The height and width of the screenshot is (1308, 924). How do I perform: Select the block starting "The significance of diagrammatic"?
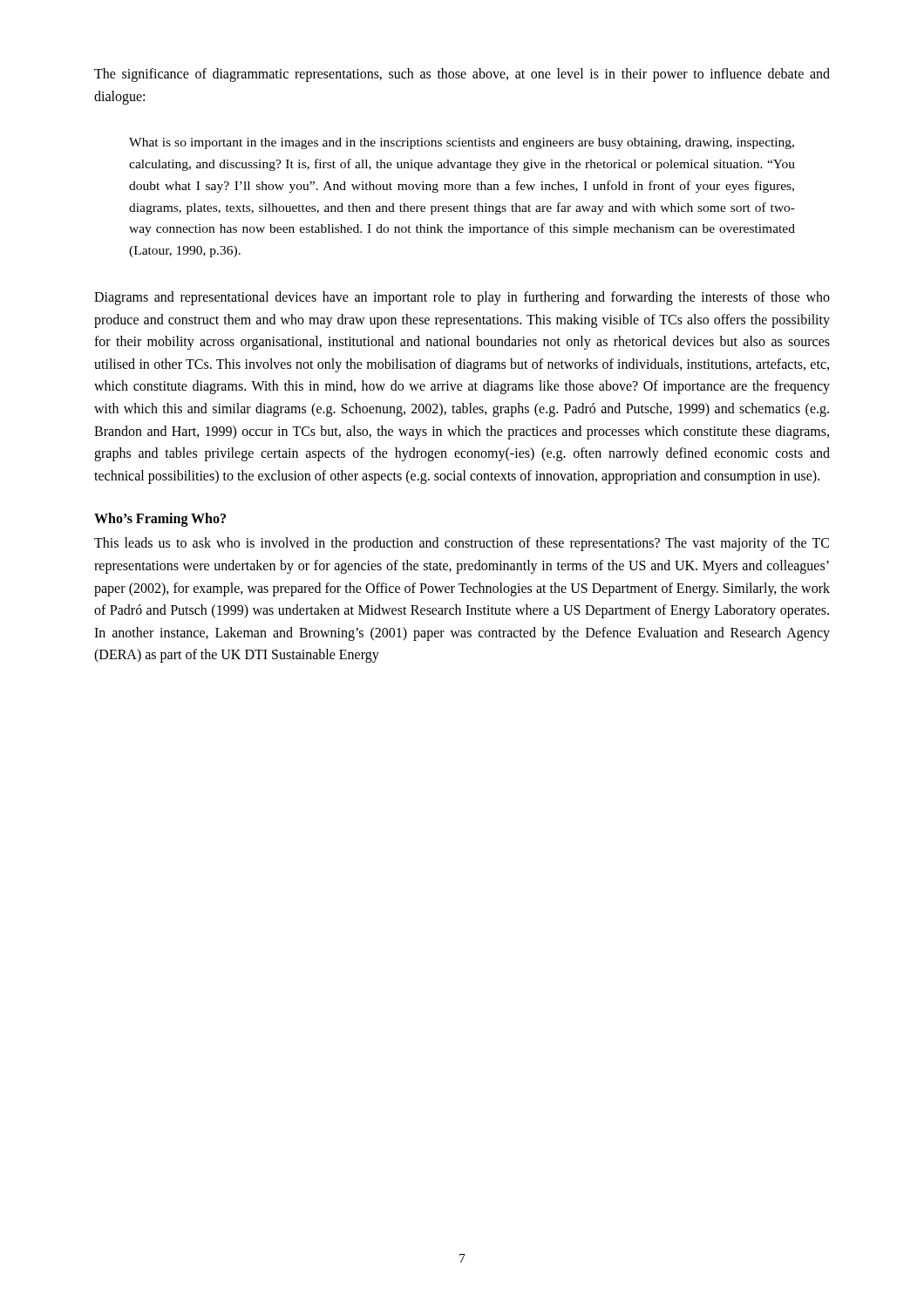click(x=462, y=85)
